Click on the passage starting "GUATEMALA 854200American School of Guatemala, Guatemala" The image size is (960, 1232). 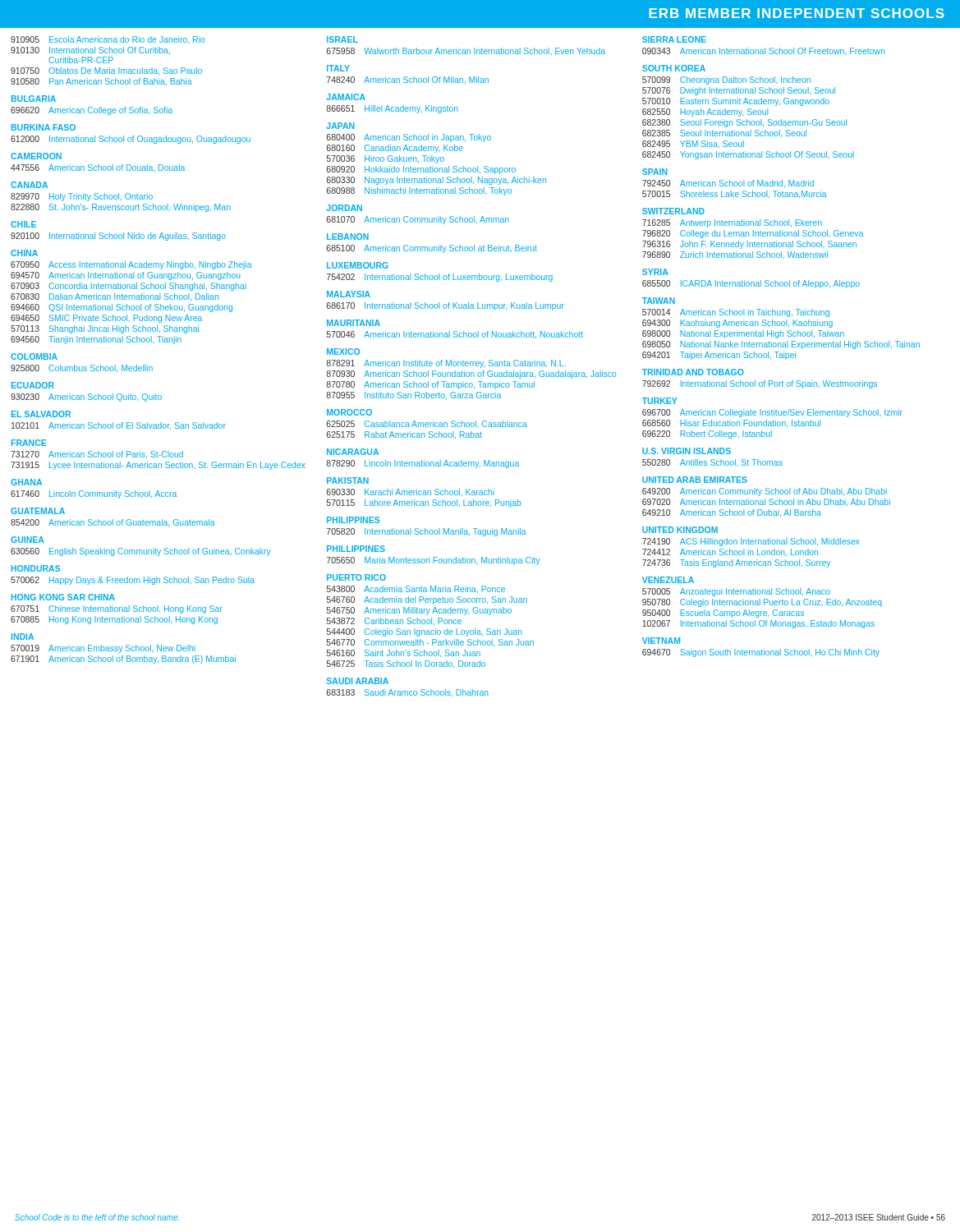click(164, 517)
